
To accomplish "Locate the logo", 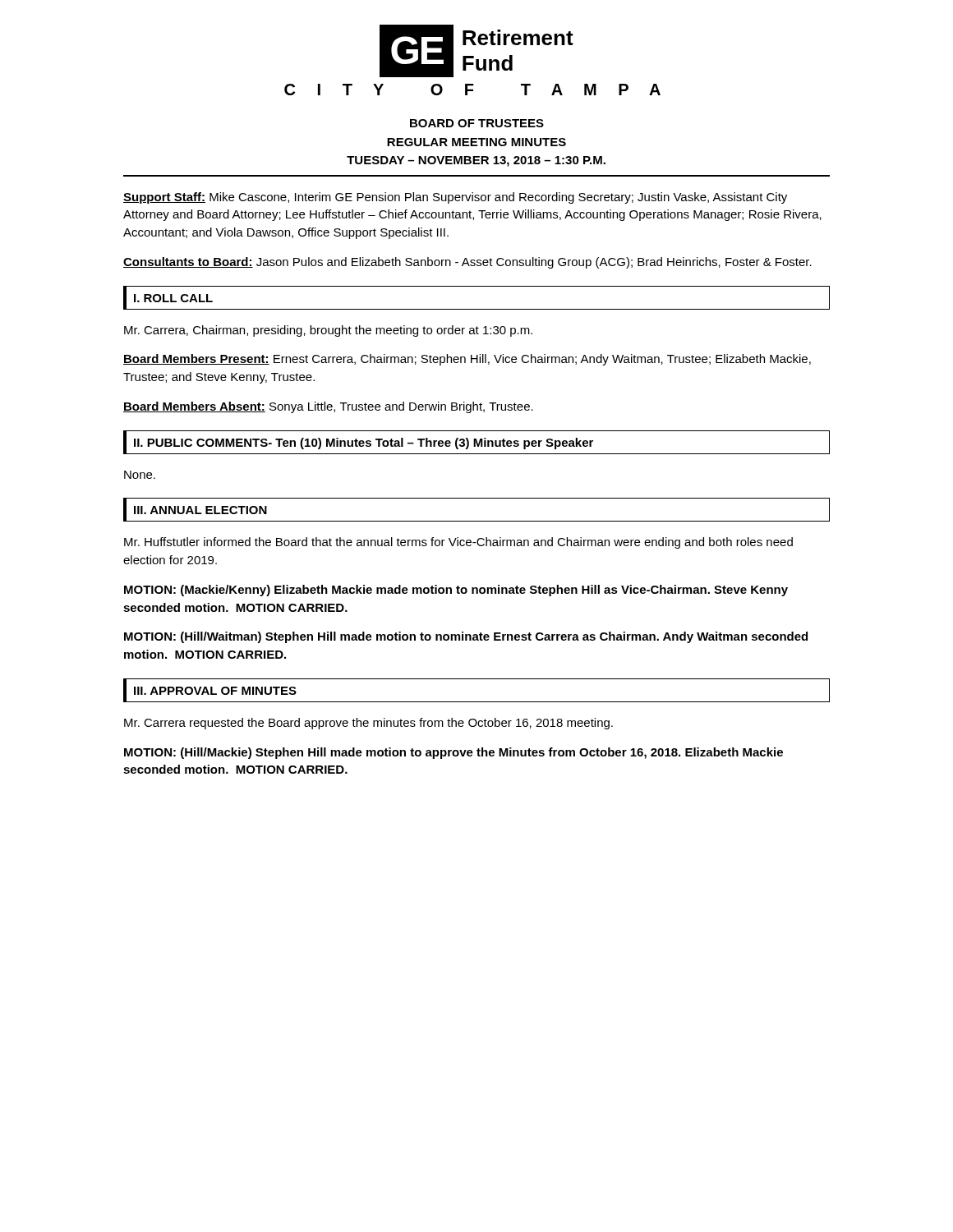I will tap(476, 62).
